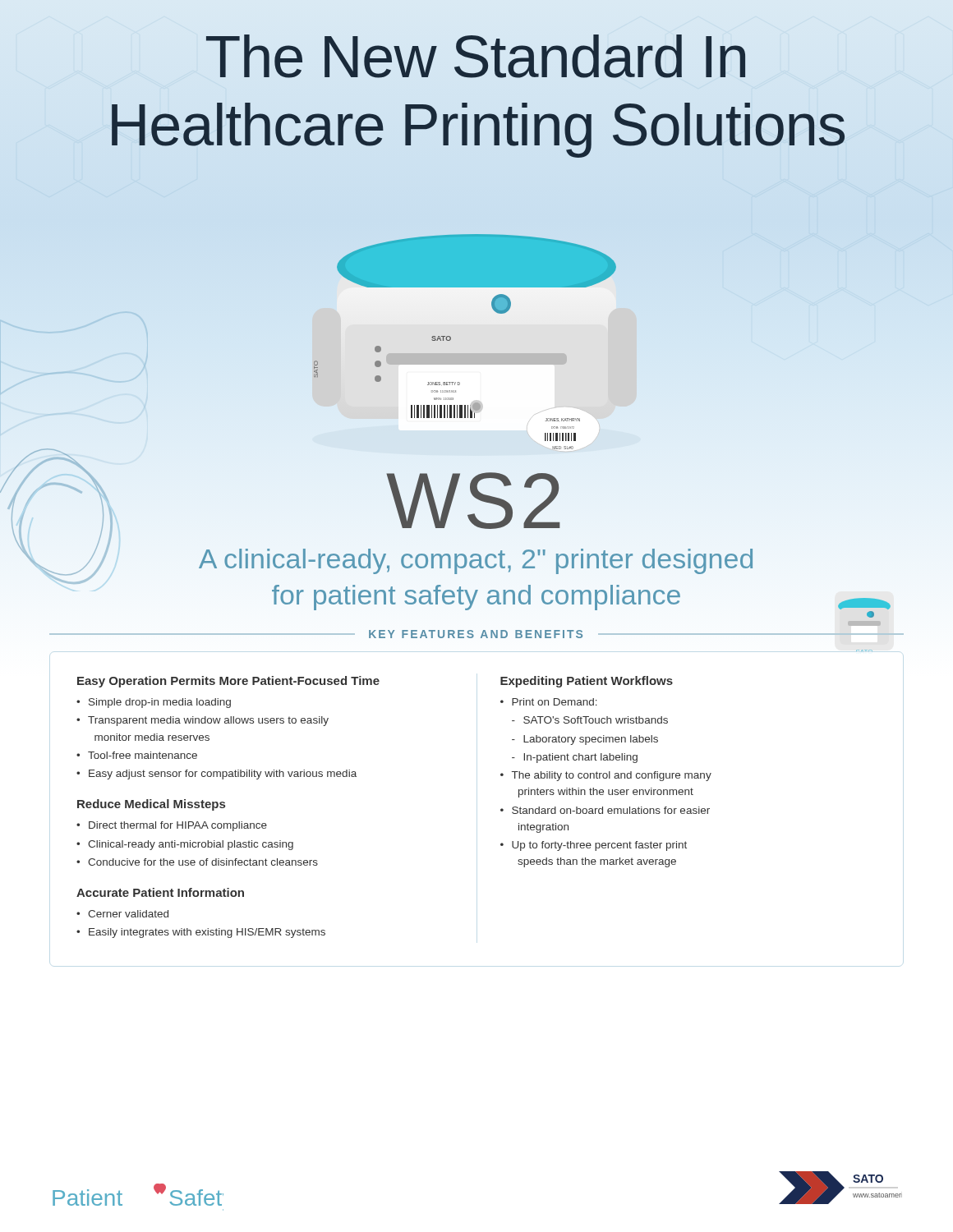Viewport: 953px width, 1232px height.
Task: Navigate to the region starting "SATO's SoftTouch wristbands"
Action: click(x=590, y=721)
